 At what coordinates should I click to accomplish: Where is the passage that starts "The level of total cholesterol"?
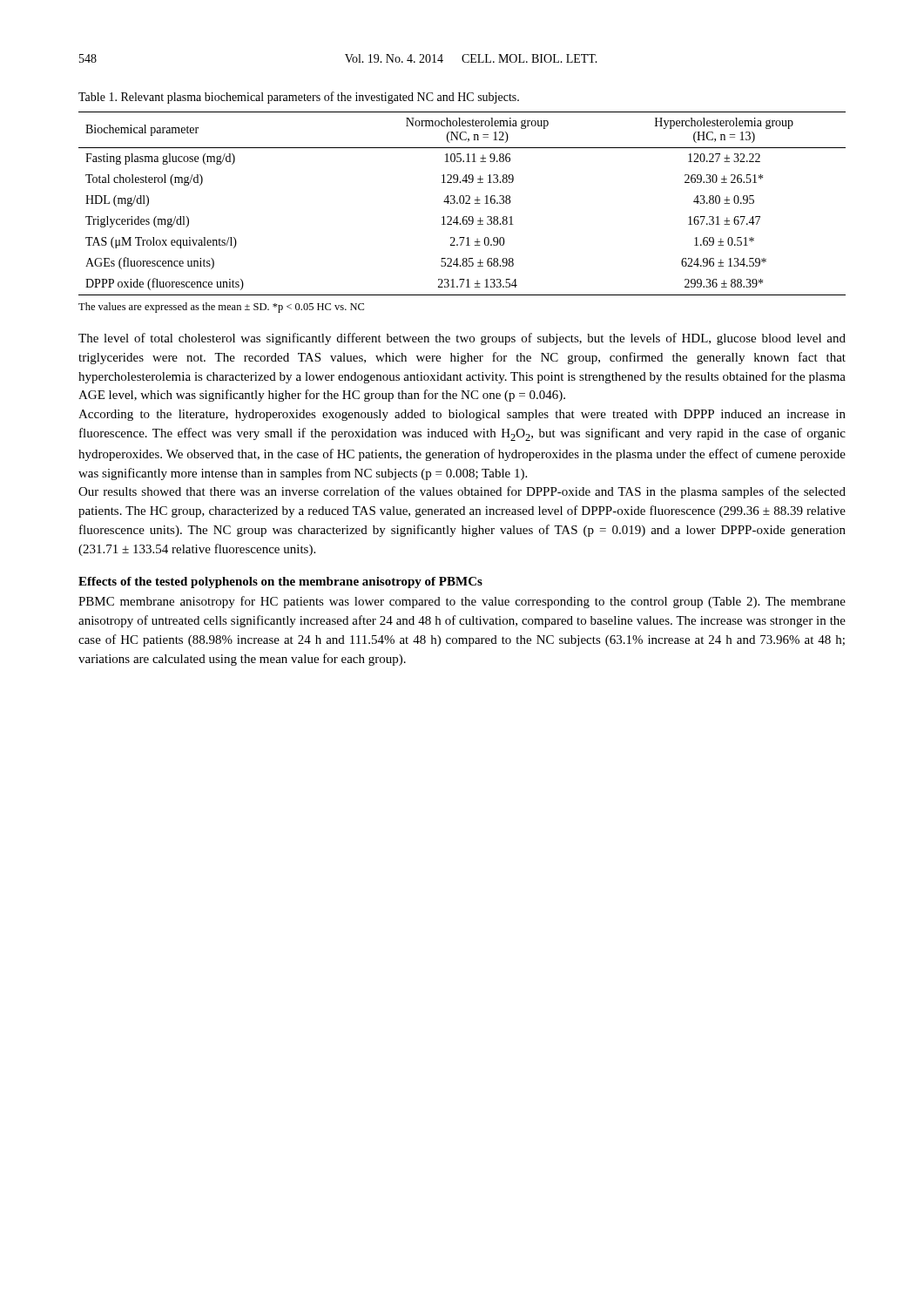click(x=462, y=444)
